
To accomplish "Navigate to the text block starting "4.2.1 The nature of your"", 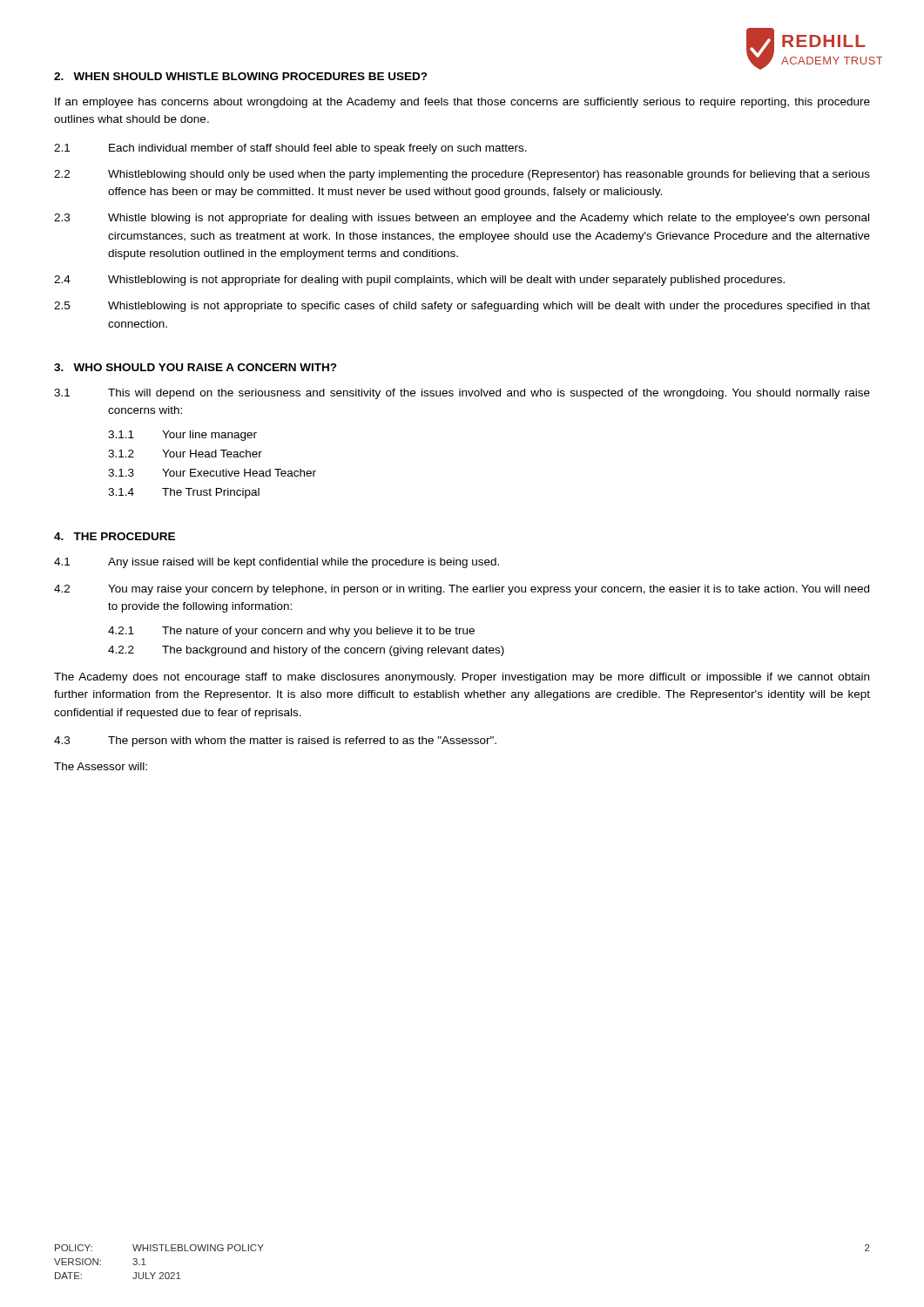I will 291,632.
